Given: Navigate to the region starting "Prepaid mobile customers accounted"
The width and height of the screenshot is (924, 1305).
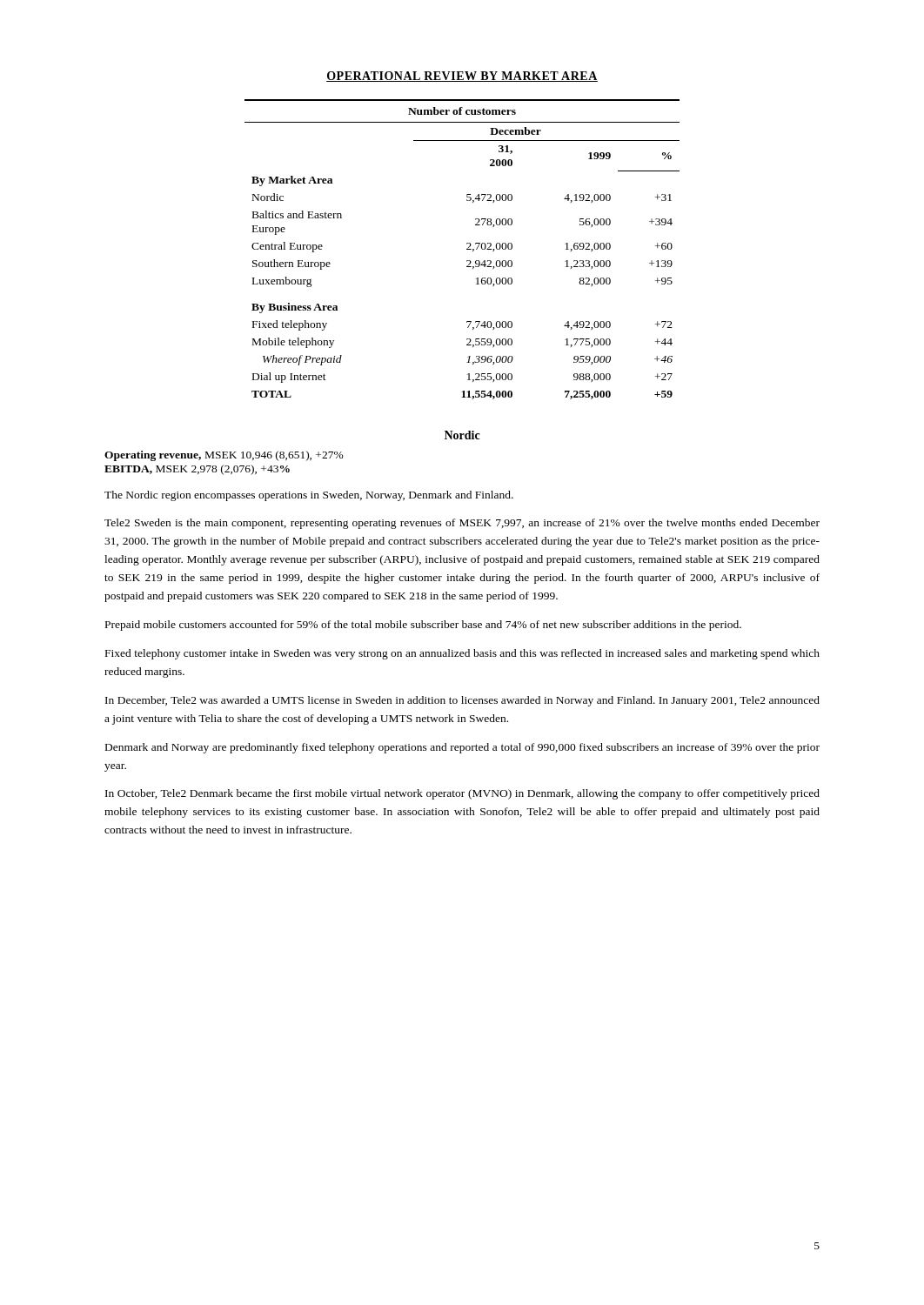Looking at the screenshot, I should [423, 624].
